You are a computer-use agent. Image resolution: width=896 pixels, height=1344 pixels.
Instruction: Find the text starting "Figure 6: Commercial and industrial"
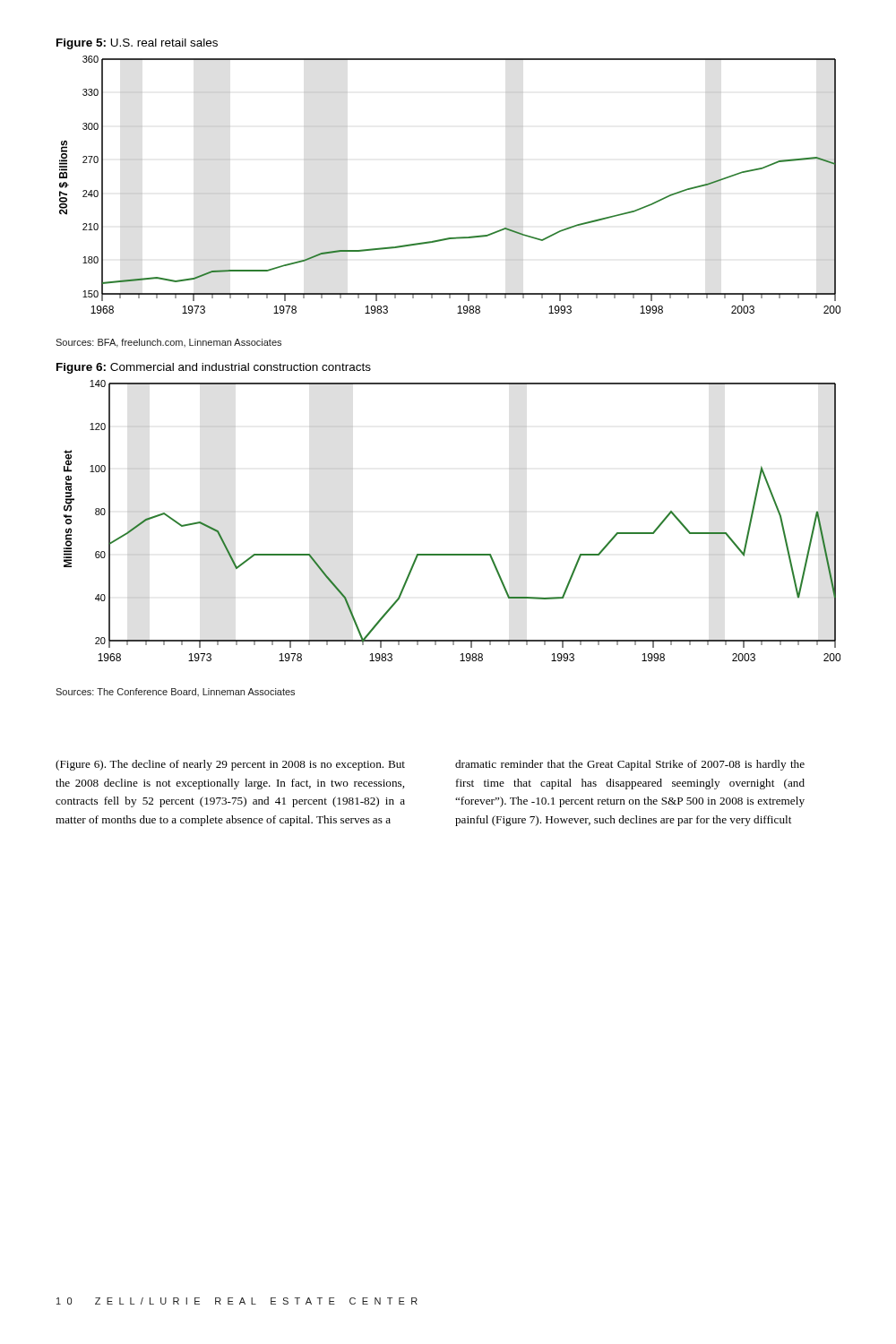coord(213,367)
